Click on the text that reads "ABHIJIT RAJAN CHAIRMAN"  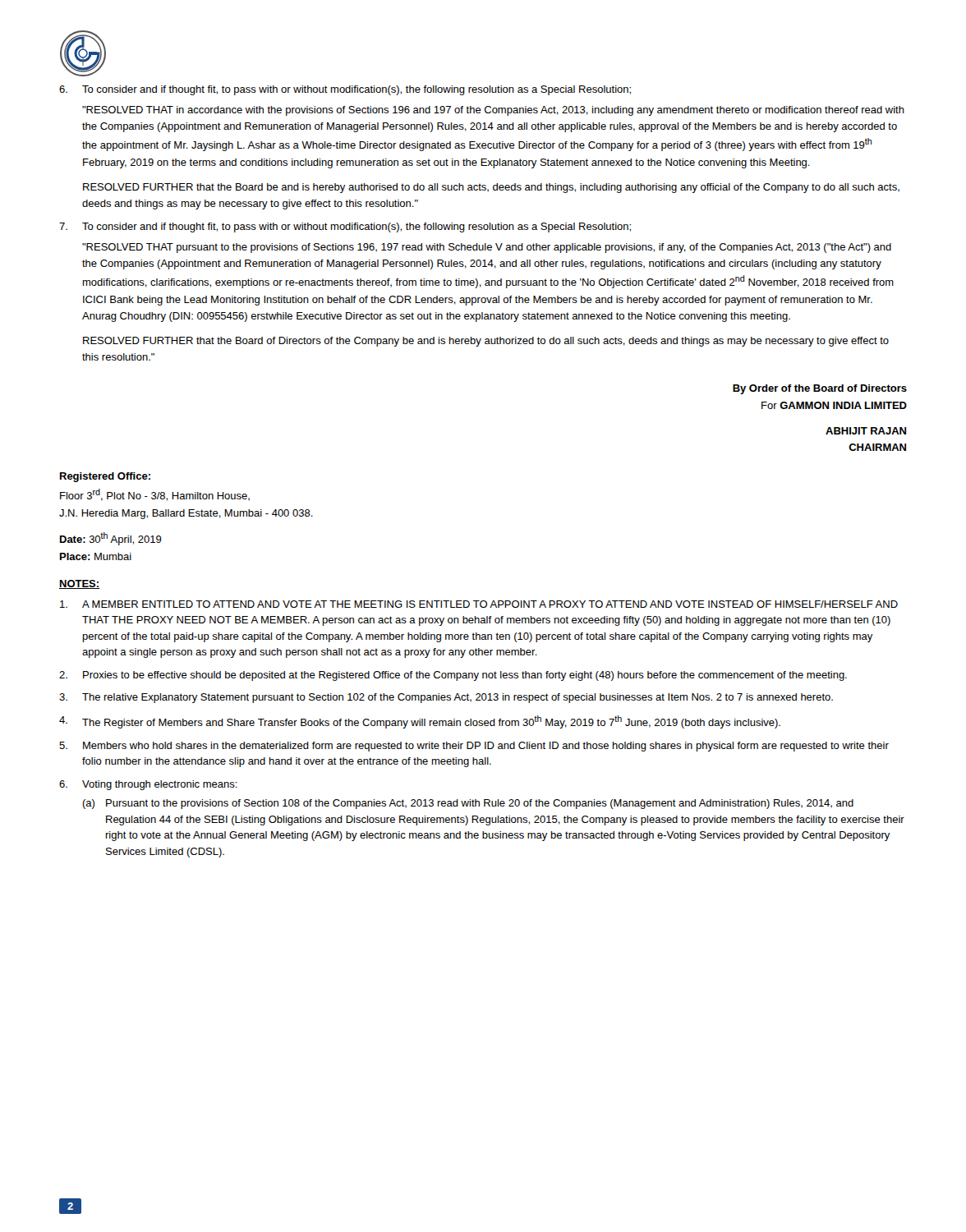click(866, 431)
